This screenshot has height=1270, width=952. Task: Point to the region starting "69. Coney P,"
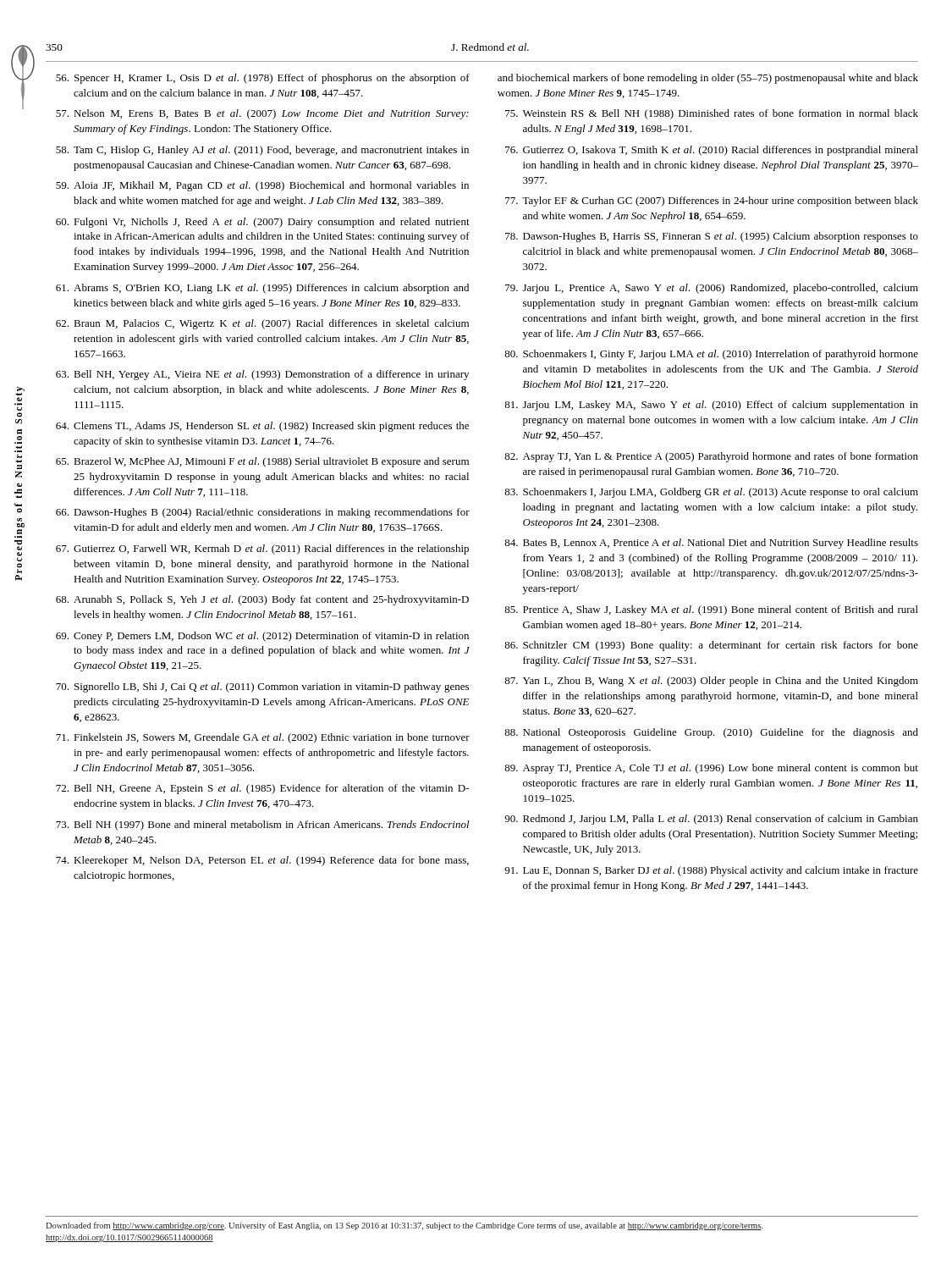click(257, 651)
